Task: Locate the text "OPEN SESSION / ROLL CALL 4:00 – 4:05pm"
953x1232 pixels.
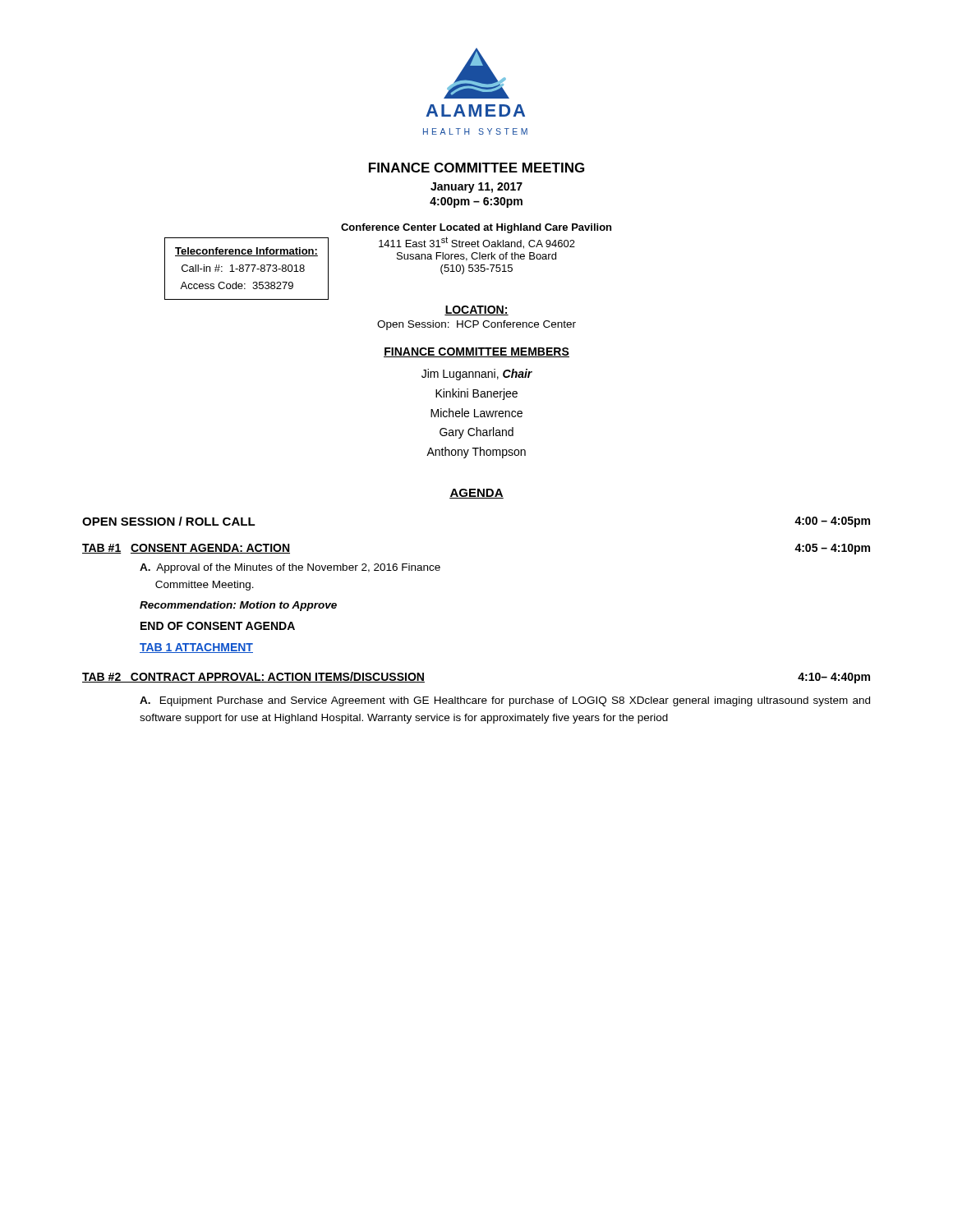Action: pyautogui.click(x=170, y=522)
